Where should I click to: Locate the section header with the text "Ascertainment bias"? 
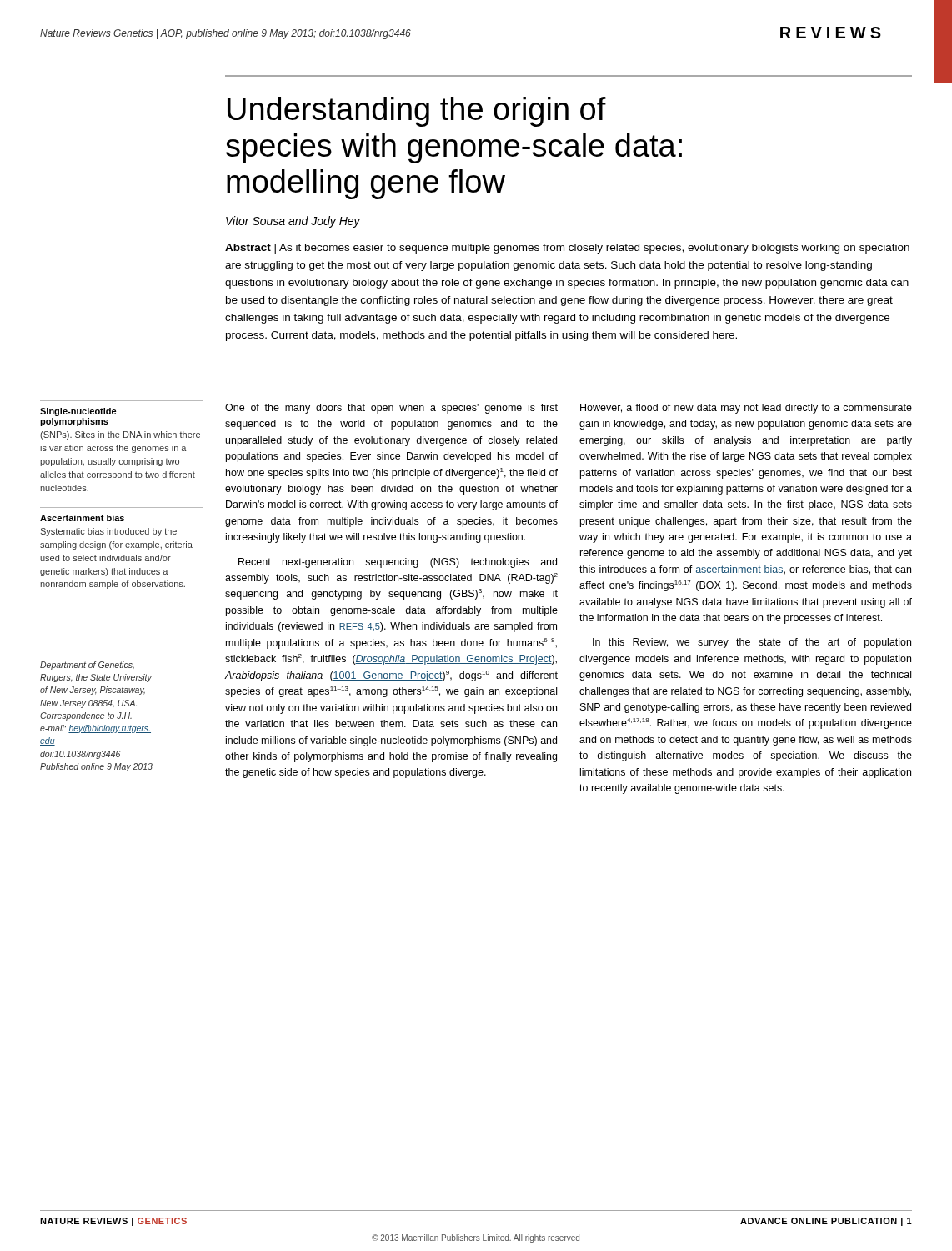(x=82, y=518)
